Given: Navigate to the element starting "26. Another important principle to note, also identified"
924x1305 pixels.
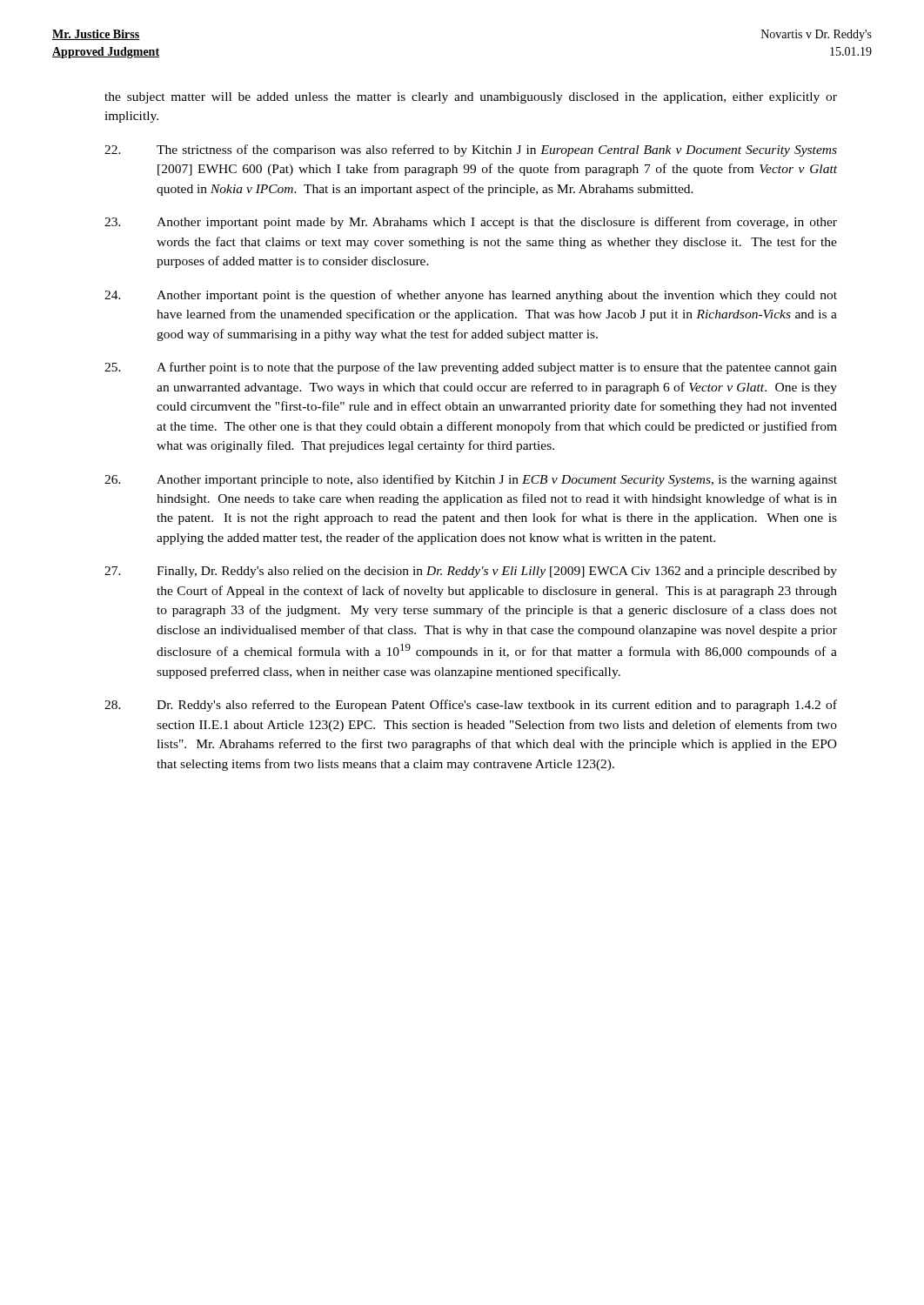Looking at the screenshot, I should pyautogui.click(x=471, y=508).
